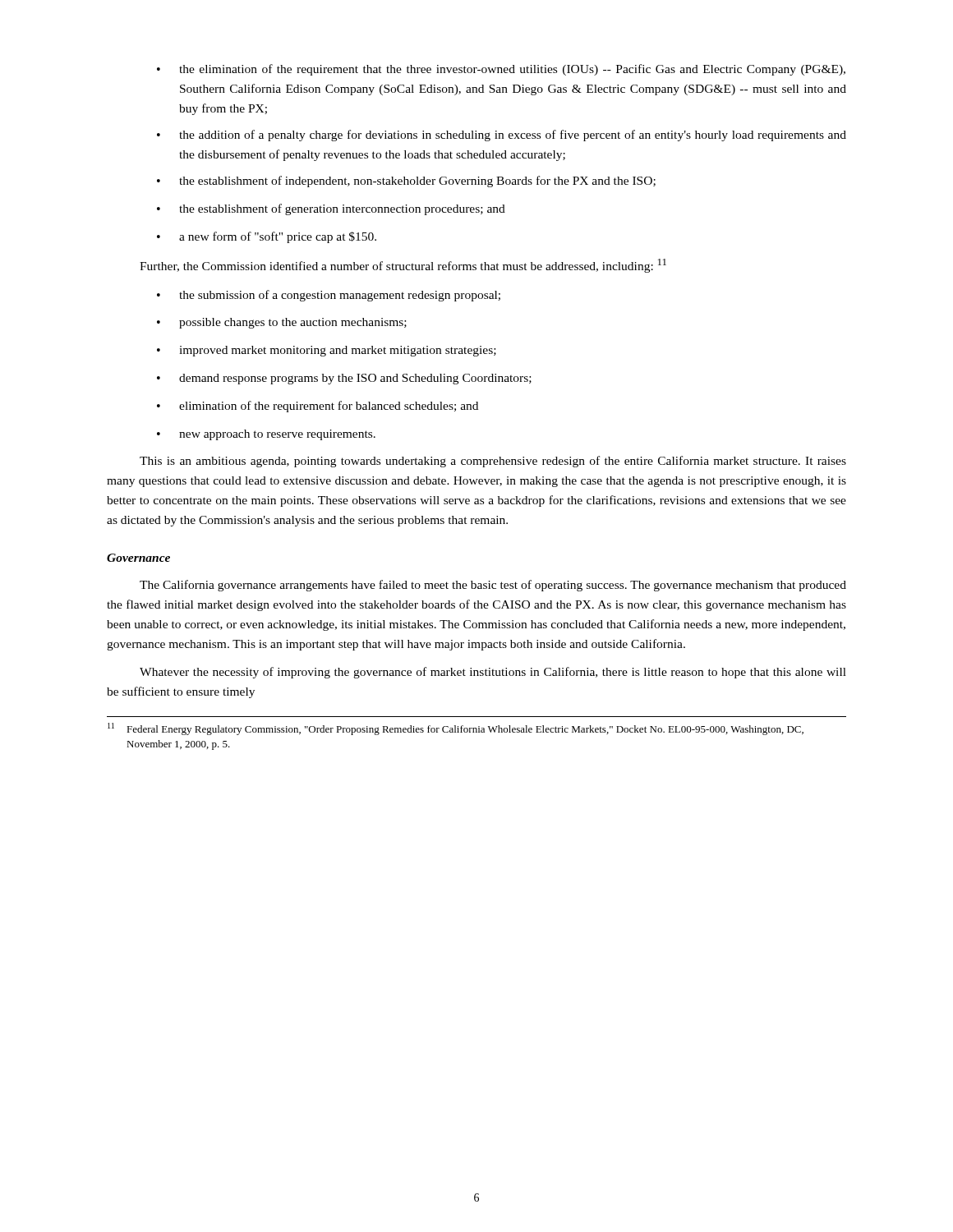This screenshot has width=953, height=1232.
Task: Find the block starting "• possible changes to the"
Action: [282, 323]
